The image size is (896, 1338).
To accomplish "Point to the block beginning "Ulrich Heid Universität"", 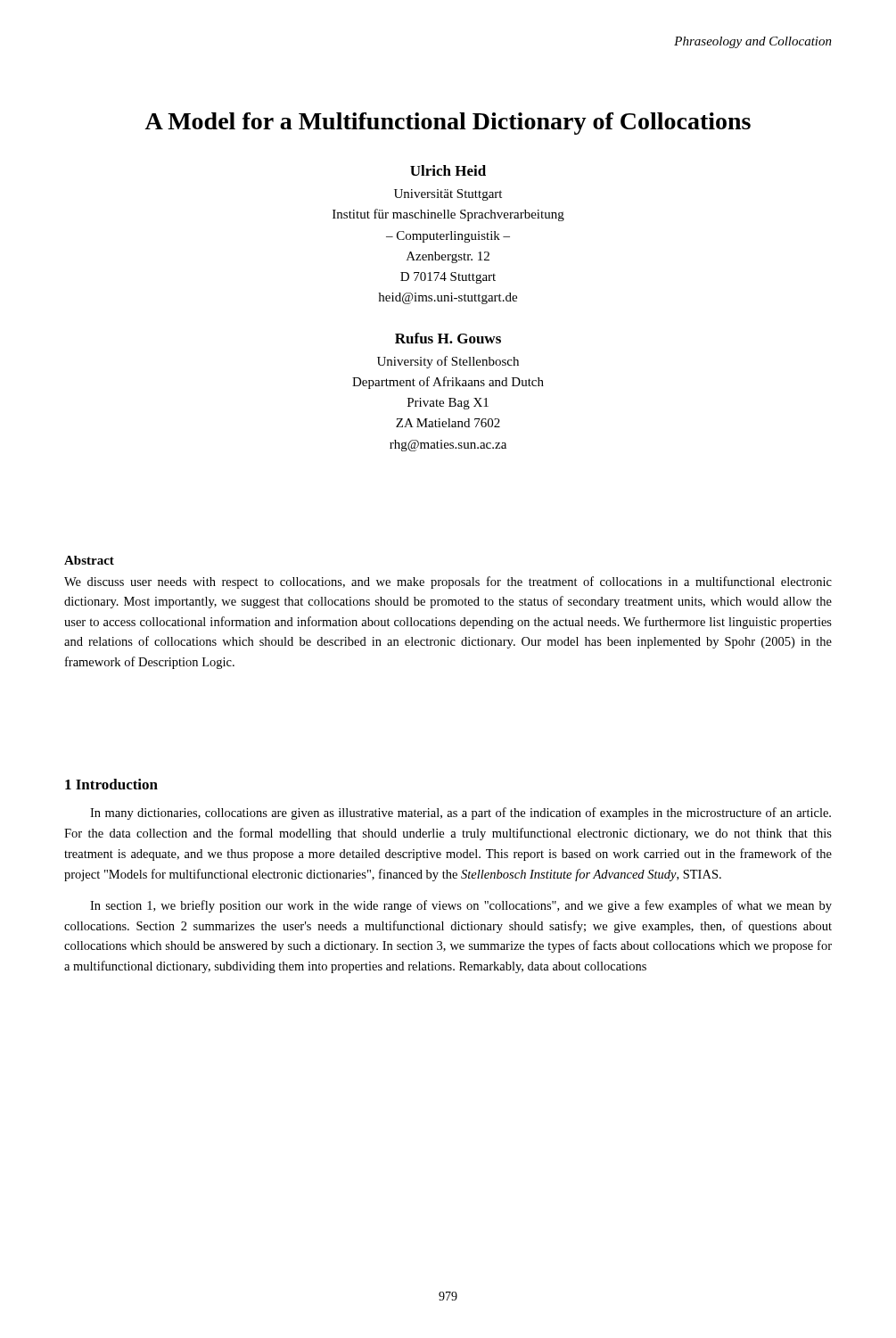I will click(x=448, y=235).
